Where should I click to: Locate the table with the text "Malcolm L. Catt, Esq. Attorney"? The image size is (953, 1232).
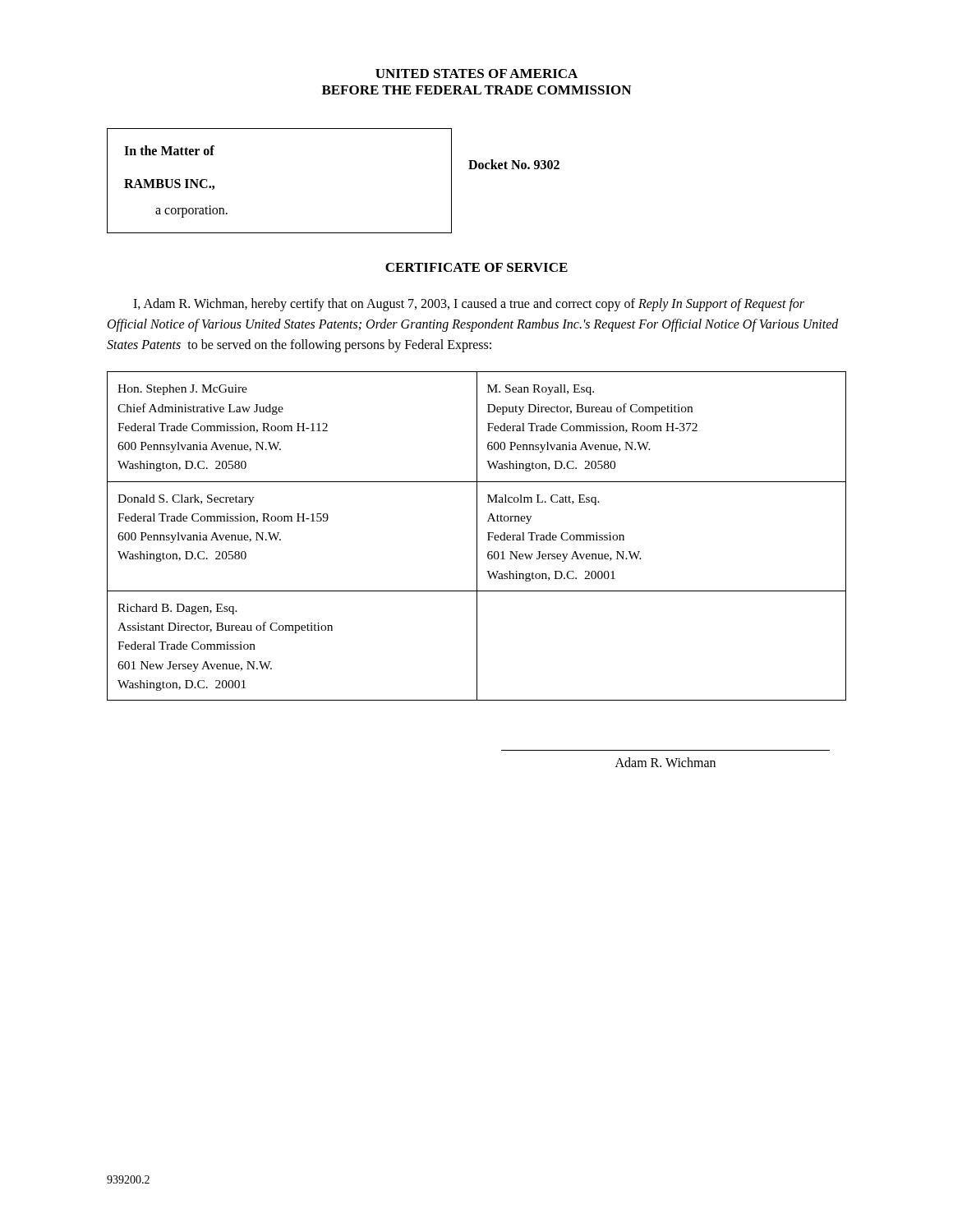(x=476, y=536)
